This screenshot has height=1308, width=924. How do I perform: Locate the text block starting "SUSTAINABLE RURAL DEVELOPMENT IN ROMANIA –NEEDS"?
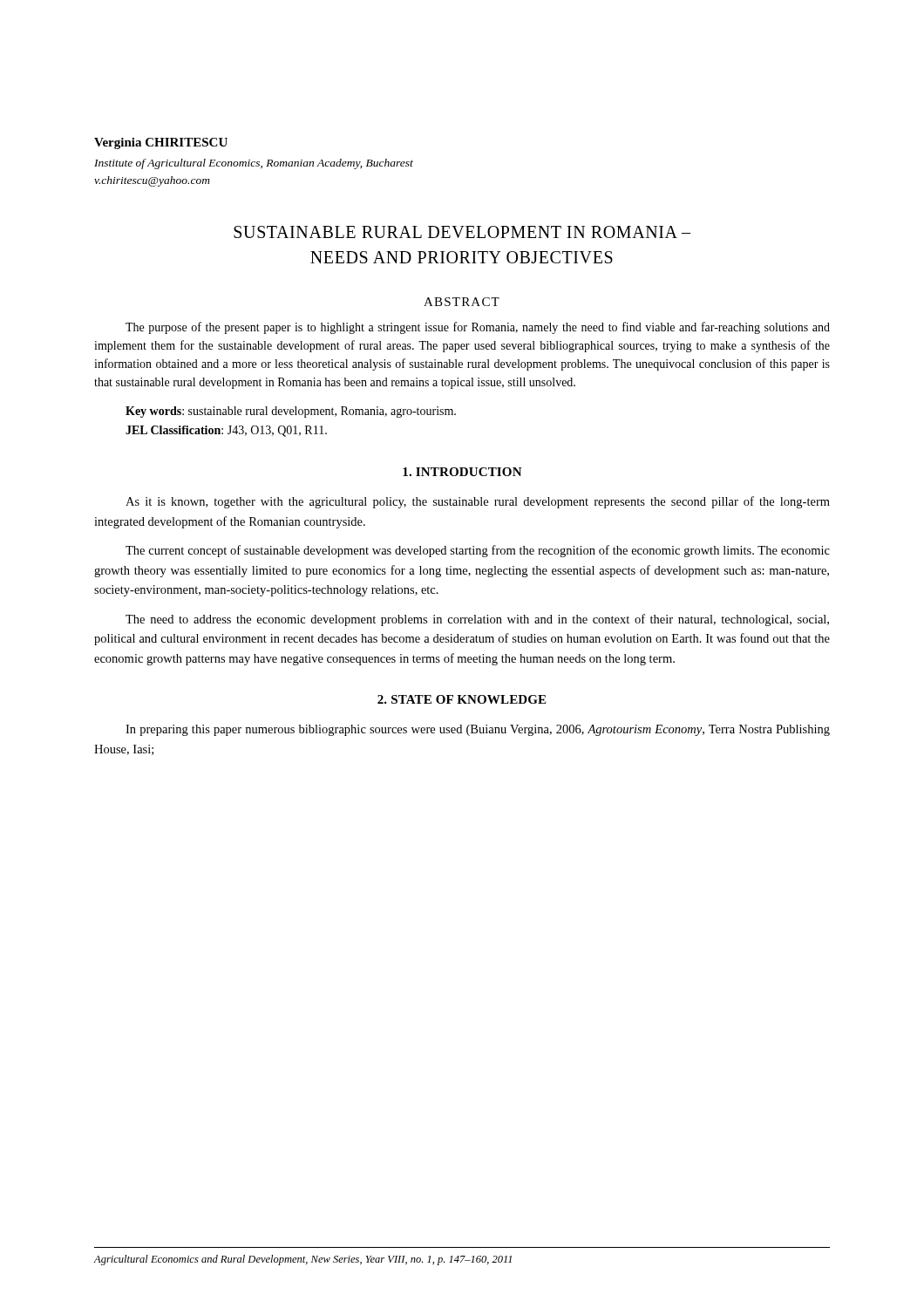tap(462, 245)
